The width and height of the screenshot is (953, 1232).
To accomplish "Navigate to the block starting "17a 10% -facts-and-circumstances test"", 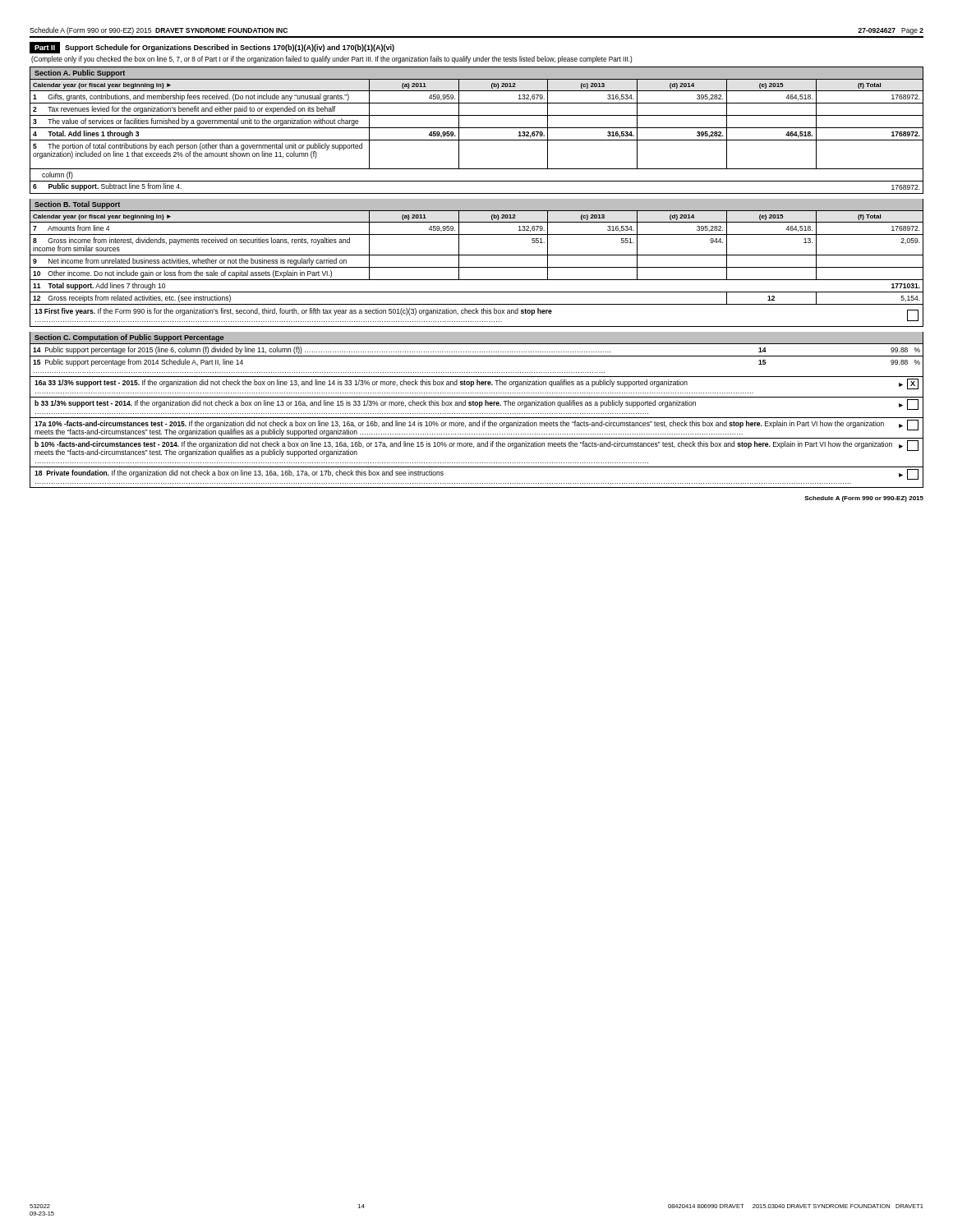I will (476, 428).
